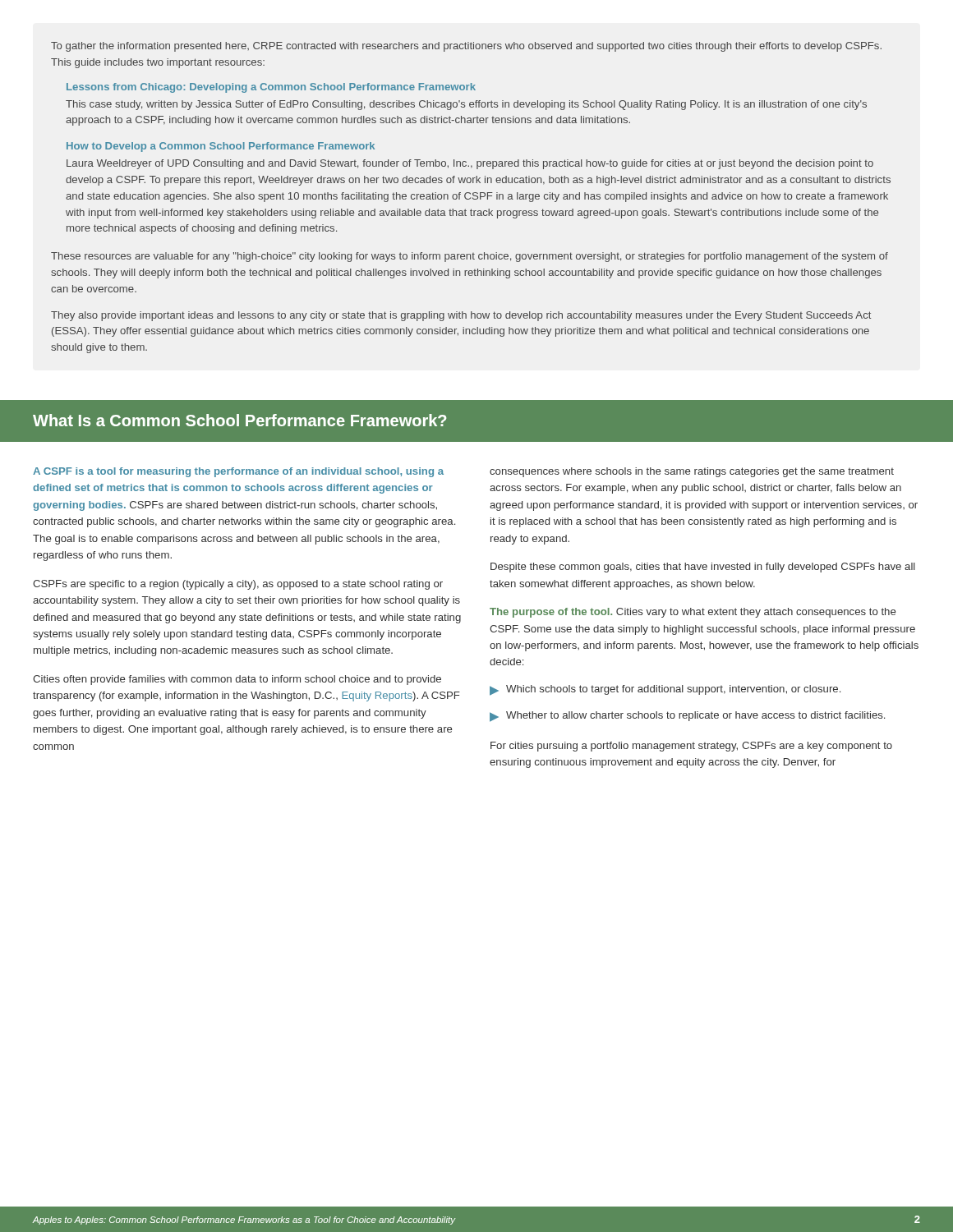Click on the block starting "Lessons from Chicago:"

(271, 86)
